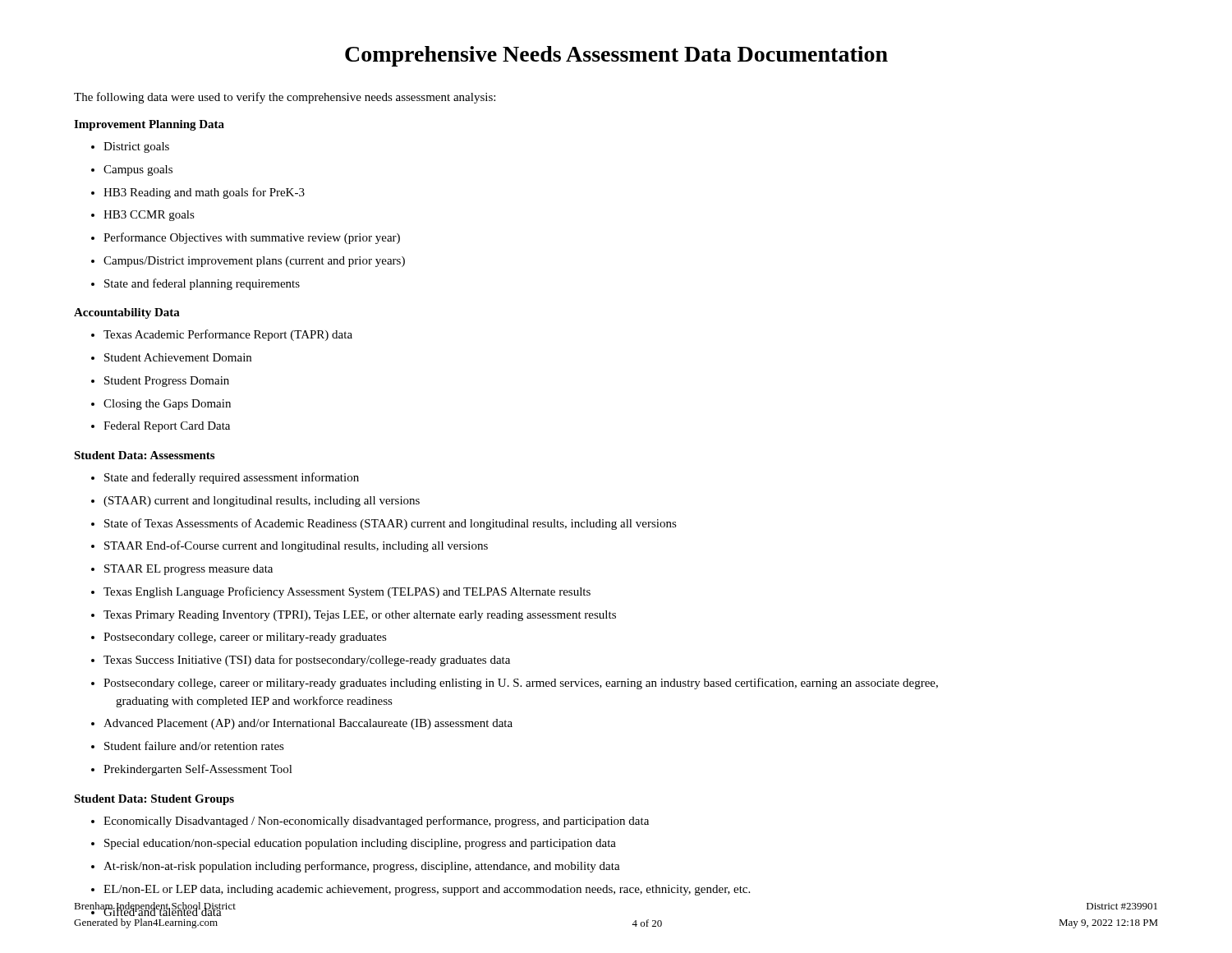1232x953 pixels.
Task: Click on the region starting "Texas English Language Proficiency Assessment System"
Action: [x=341, y=592]
